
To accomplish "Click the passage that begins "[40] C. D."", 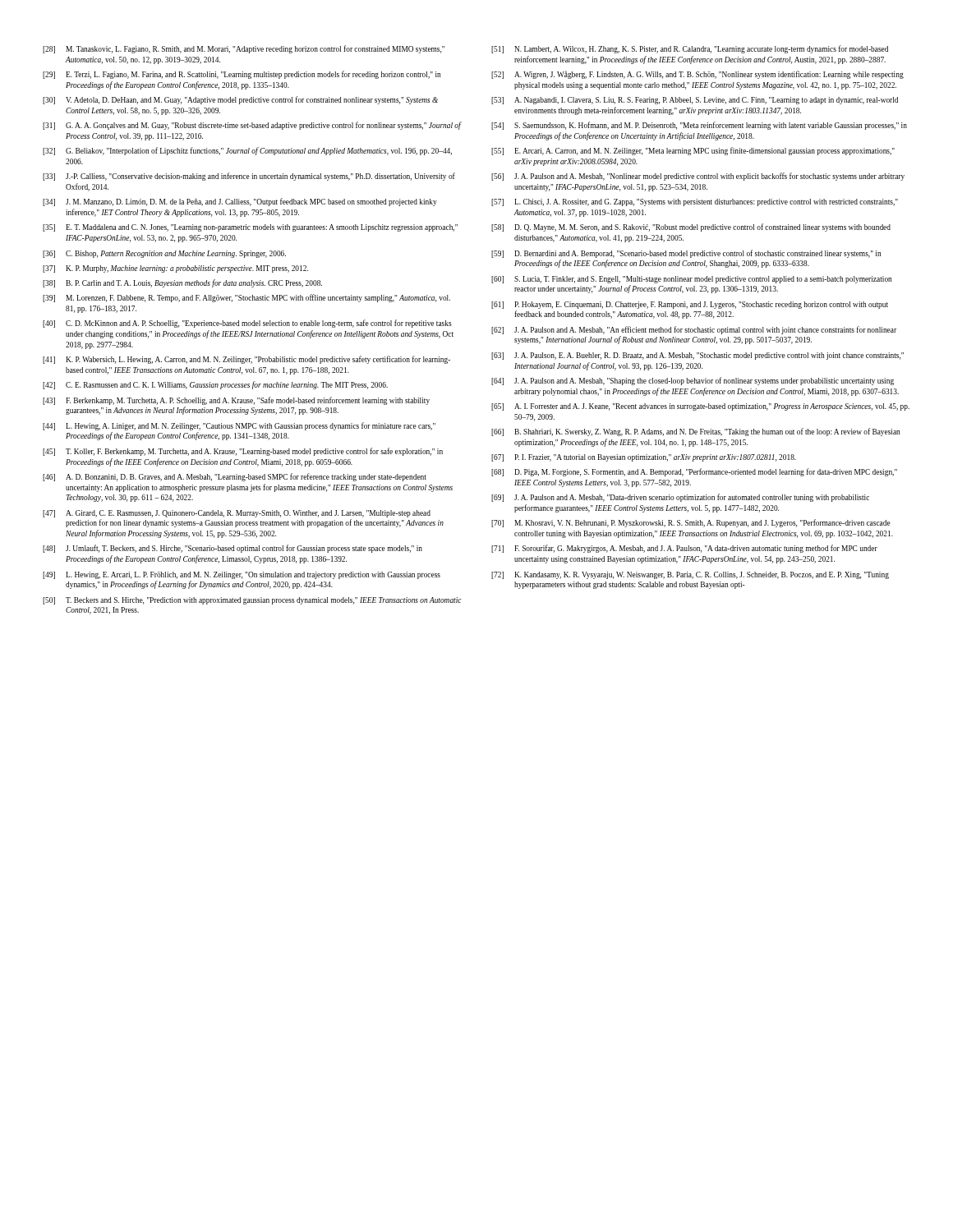I will (x=252, y=335).
